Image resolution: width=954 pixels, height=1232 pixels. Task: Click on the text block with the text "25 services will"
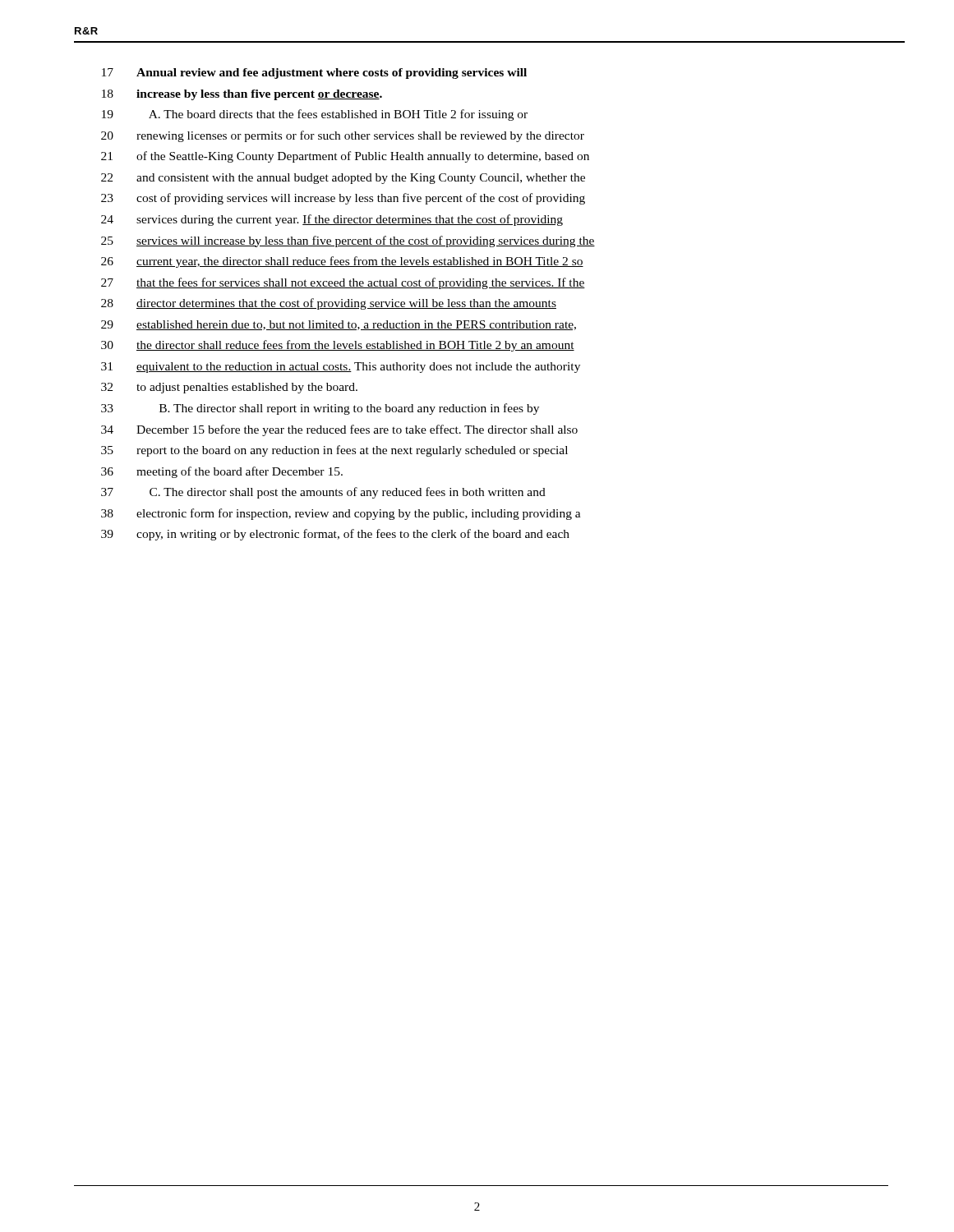481,240
